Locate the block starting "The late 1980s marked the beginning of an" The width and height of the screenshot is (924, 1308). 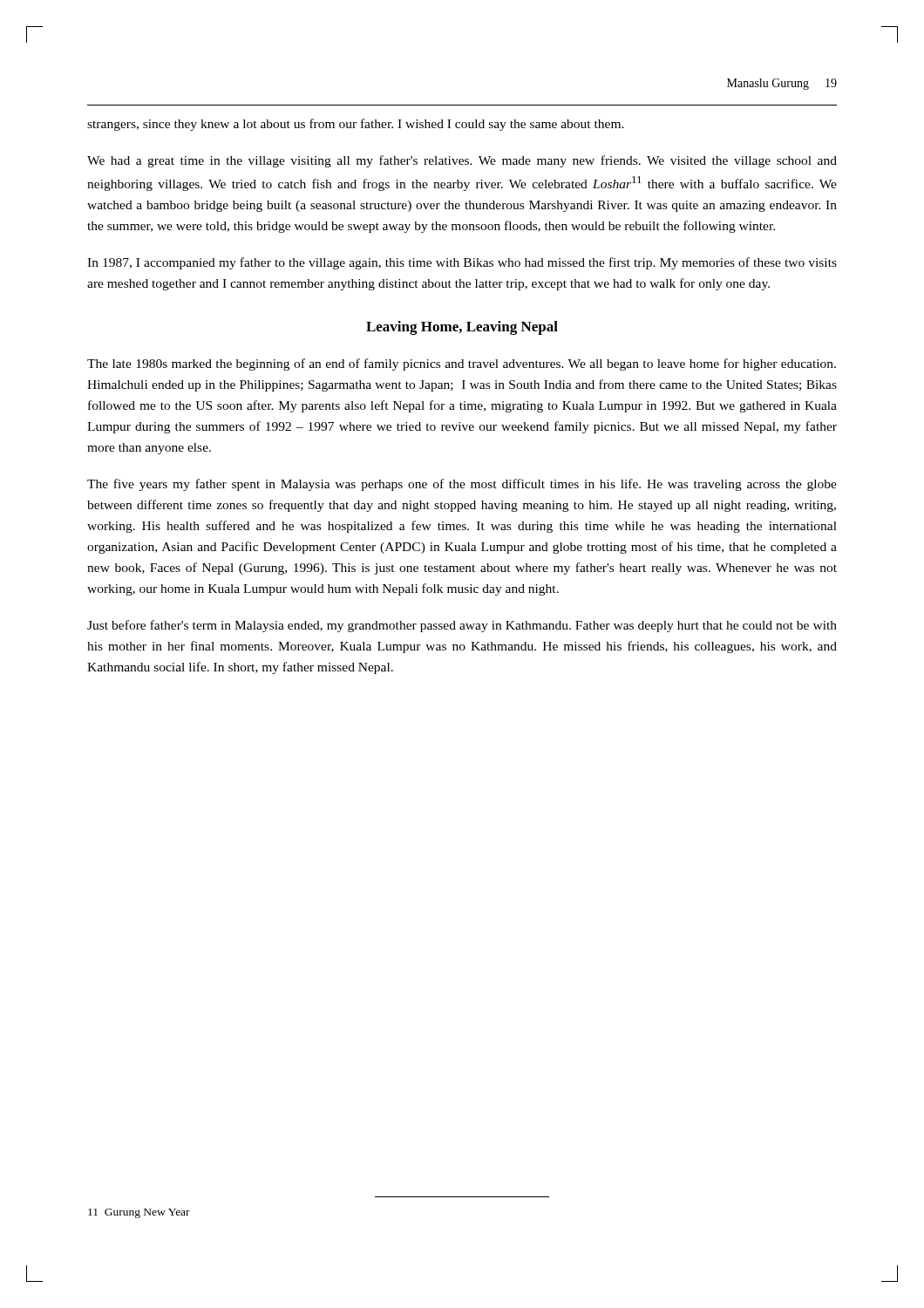[x=462, y=405]
